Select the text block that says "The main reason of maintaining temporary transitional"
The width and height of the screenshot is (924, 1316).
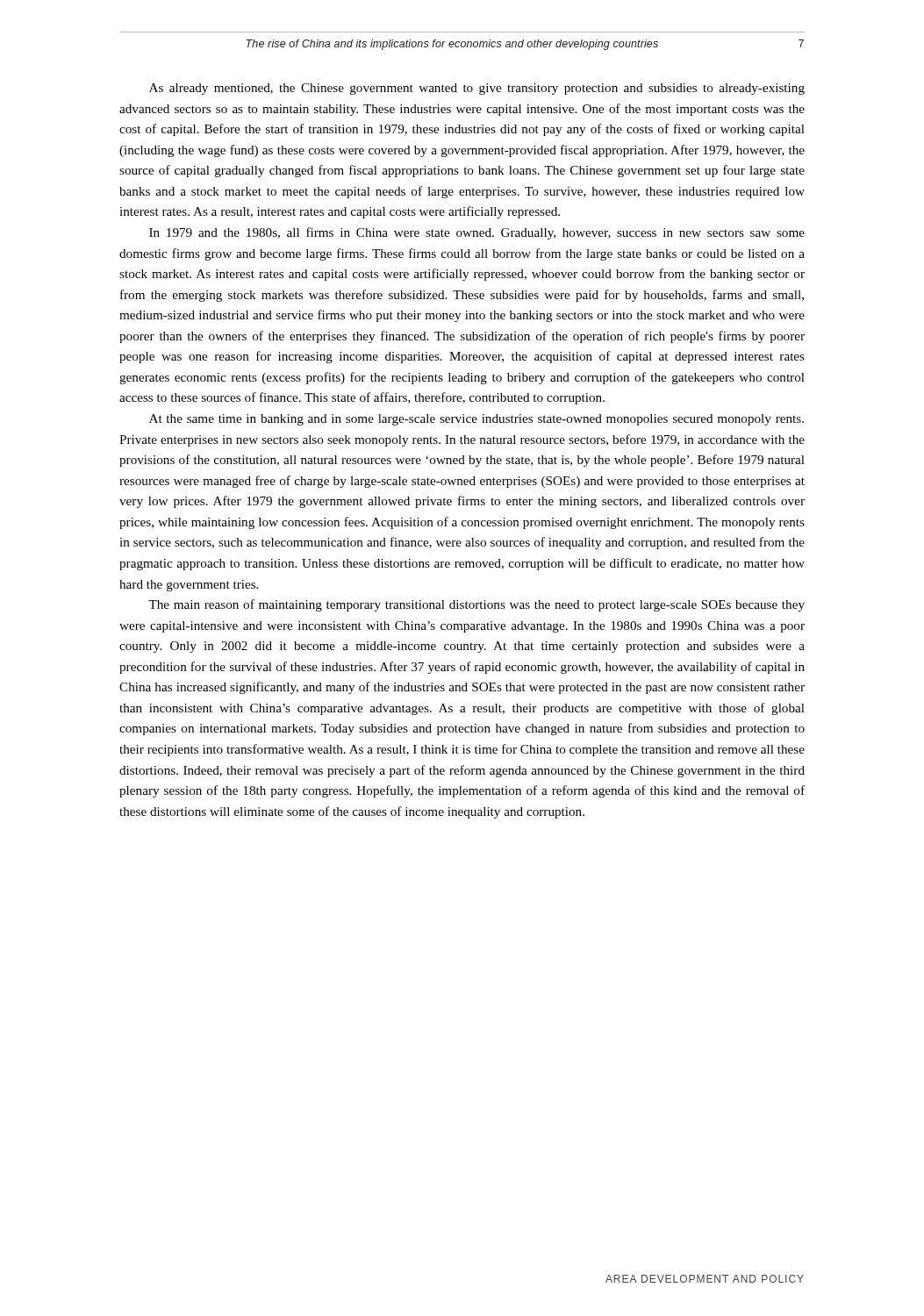tap(462, 708)
